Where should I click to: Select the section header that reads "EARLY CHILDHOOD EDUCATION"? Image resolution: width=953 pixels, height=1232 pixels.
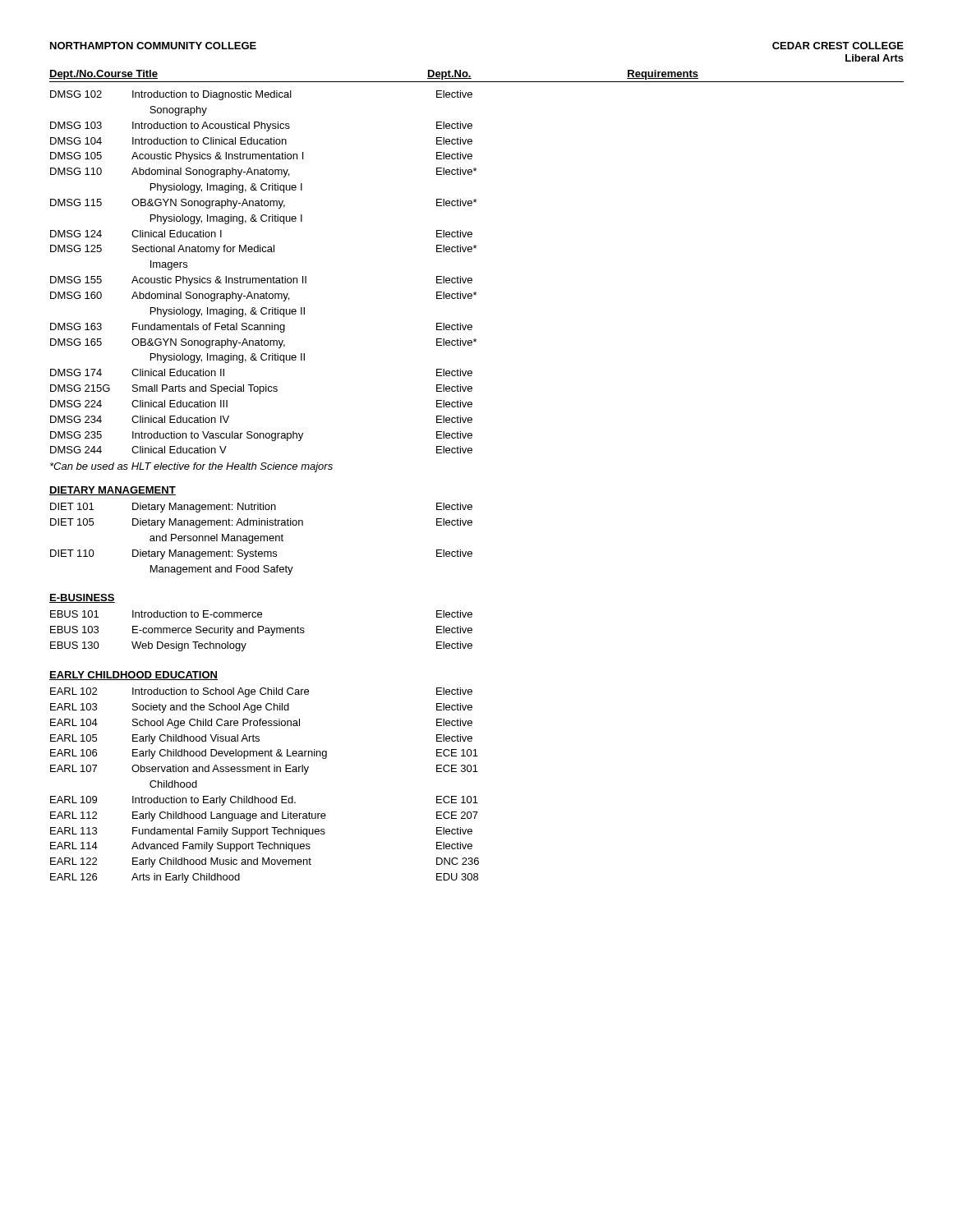pos(133,675)
